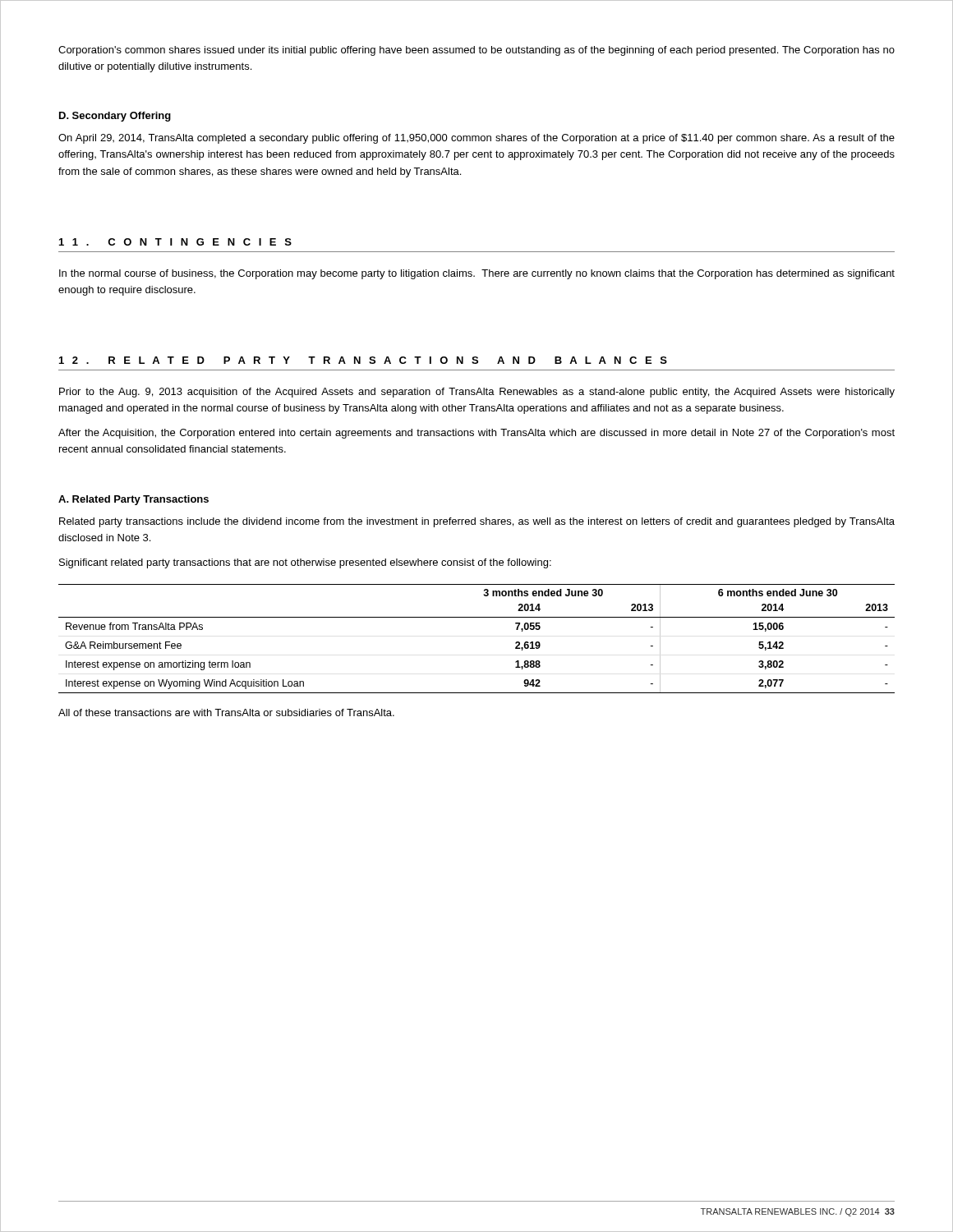The height and width of the screenshot is (1232, 953).
Task: Find the text block that reads "Related party transactions include the"
Action: pos(476,529)
